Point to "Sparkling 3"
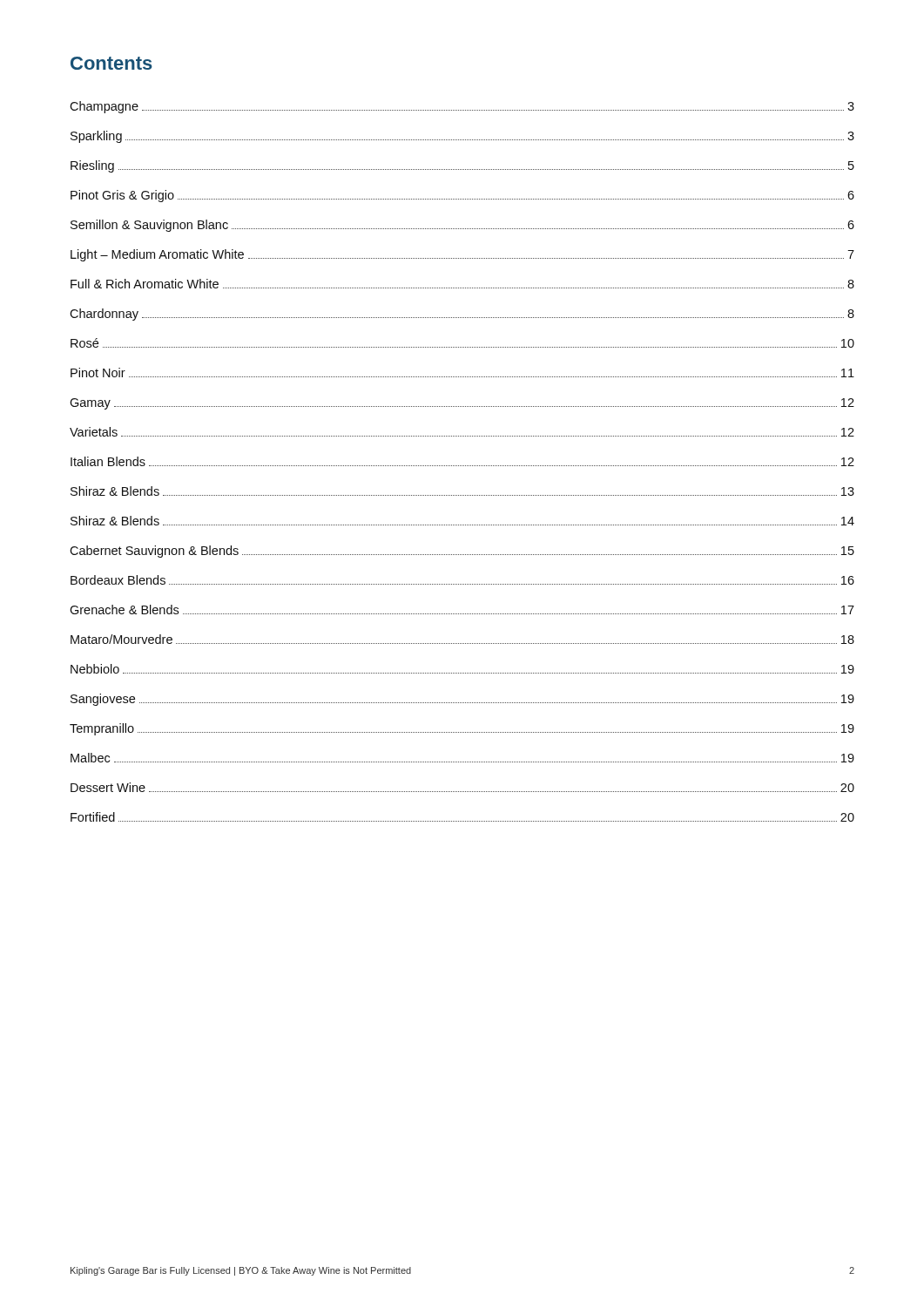Image resolution: width=924 pixels, height=1307 pixels. [x=462, y=136]
